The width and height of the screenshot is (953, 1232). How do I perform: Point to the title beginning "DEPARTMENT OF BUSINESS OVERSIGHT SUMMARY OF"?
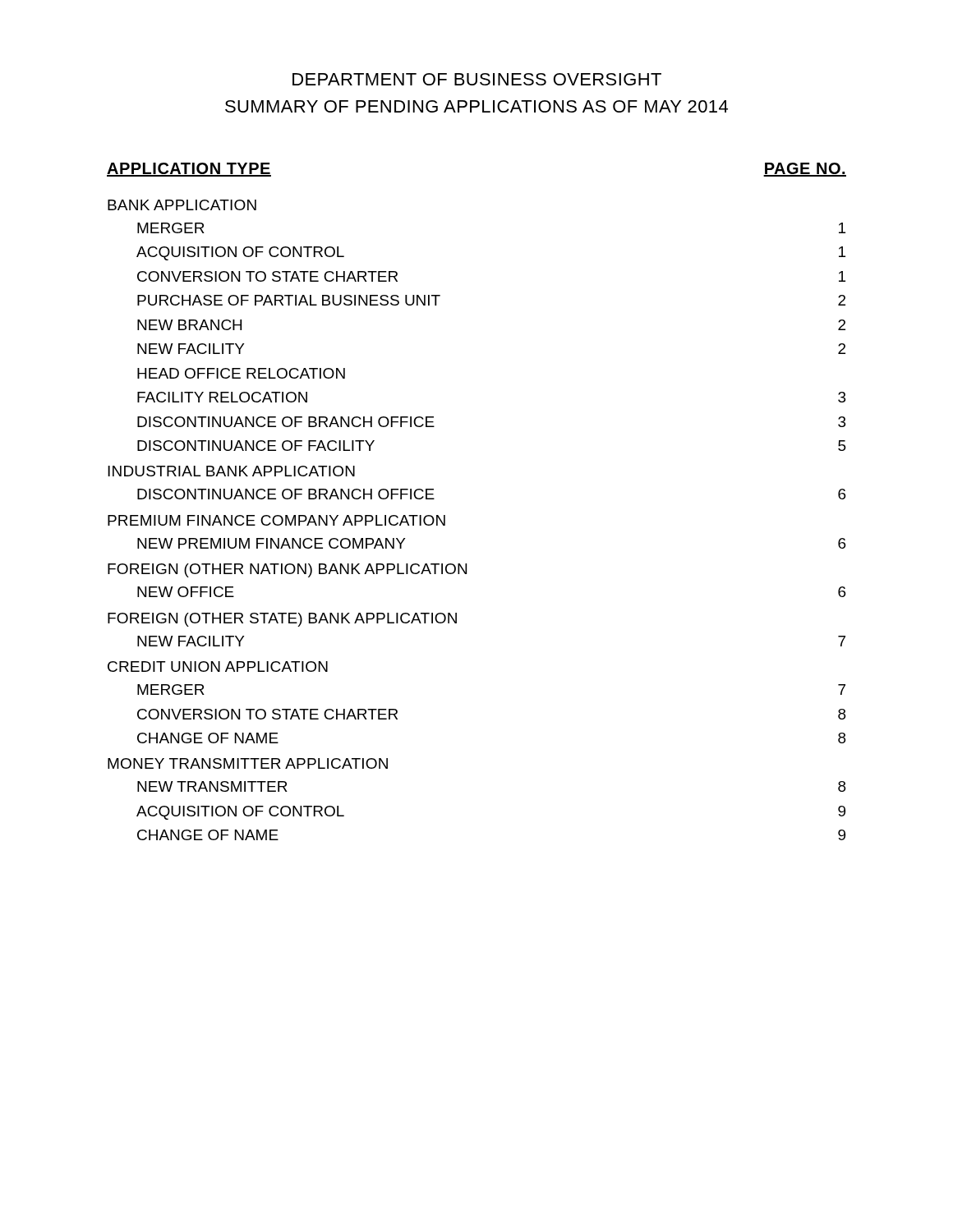pyautogui.click(x=476, y=93)
